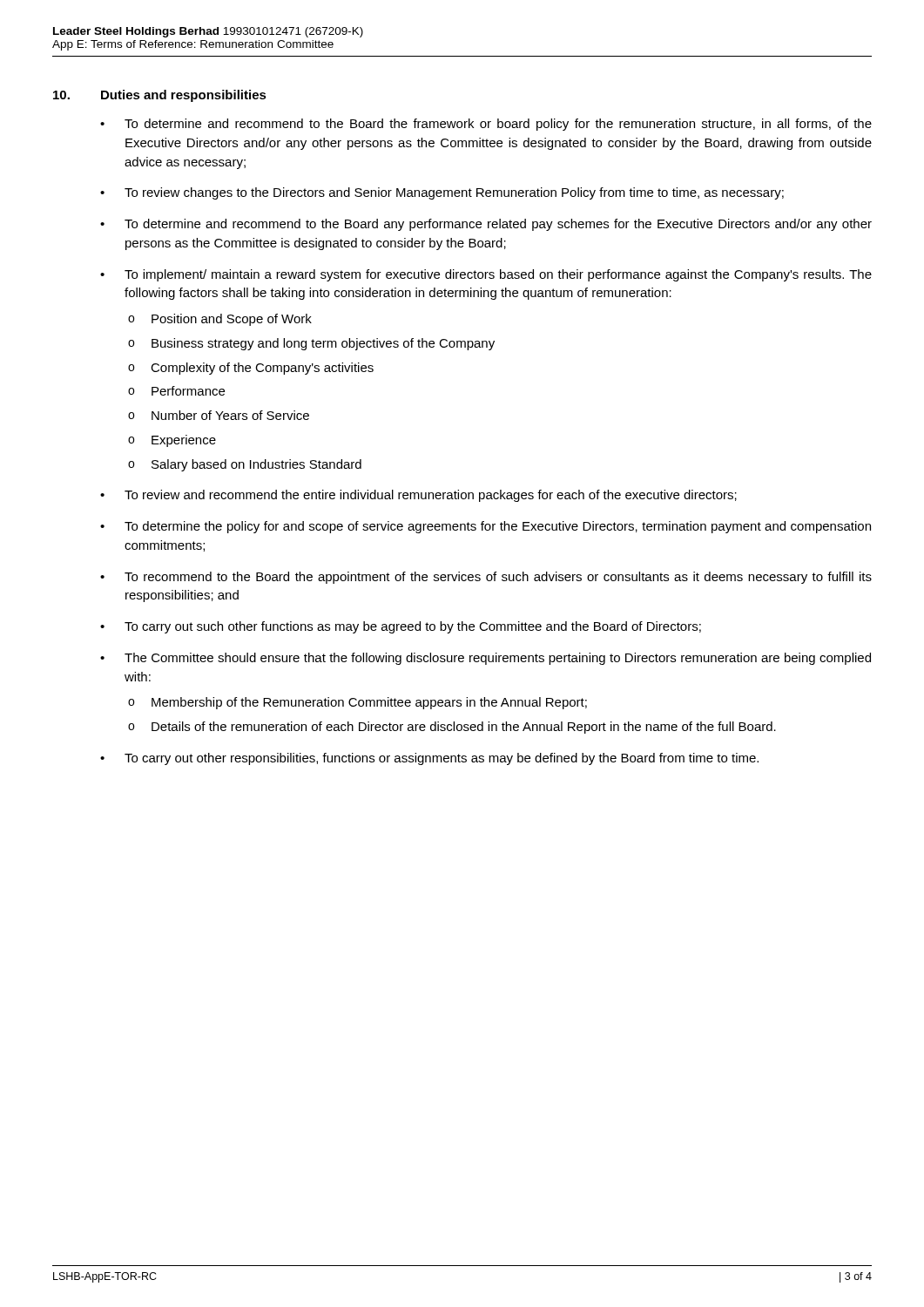
Task: Locate the block of text that opens with "To recommend to the Board the appointment of"
Action: [498, 585]
